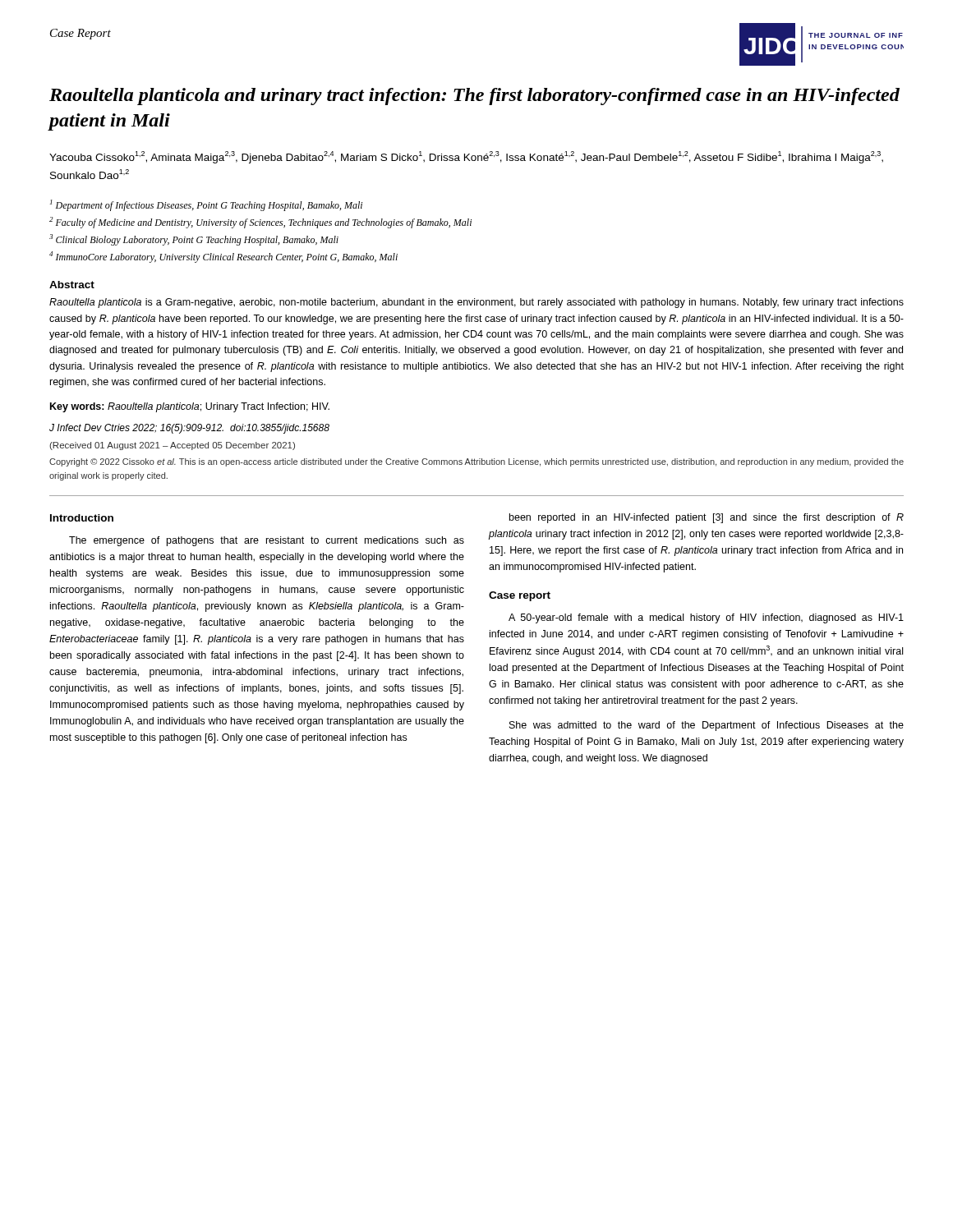Navigate to the text block starting "The emergence of pathogens that are resistant"
Image resolution: width=953 pixels, height=1232 pixels.
(x=257, y=639)
